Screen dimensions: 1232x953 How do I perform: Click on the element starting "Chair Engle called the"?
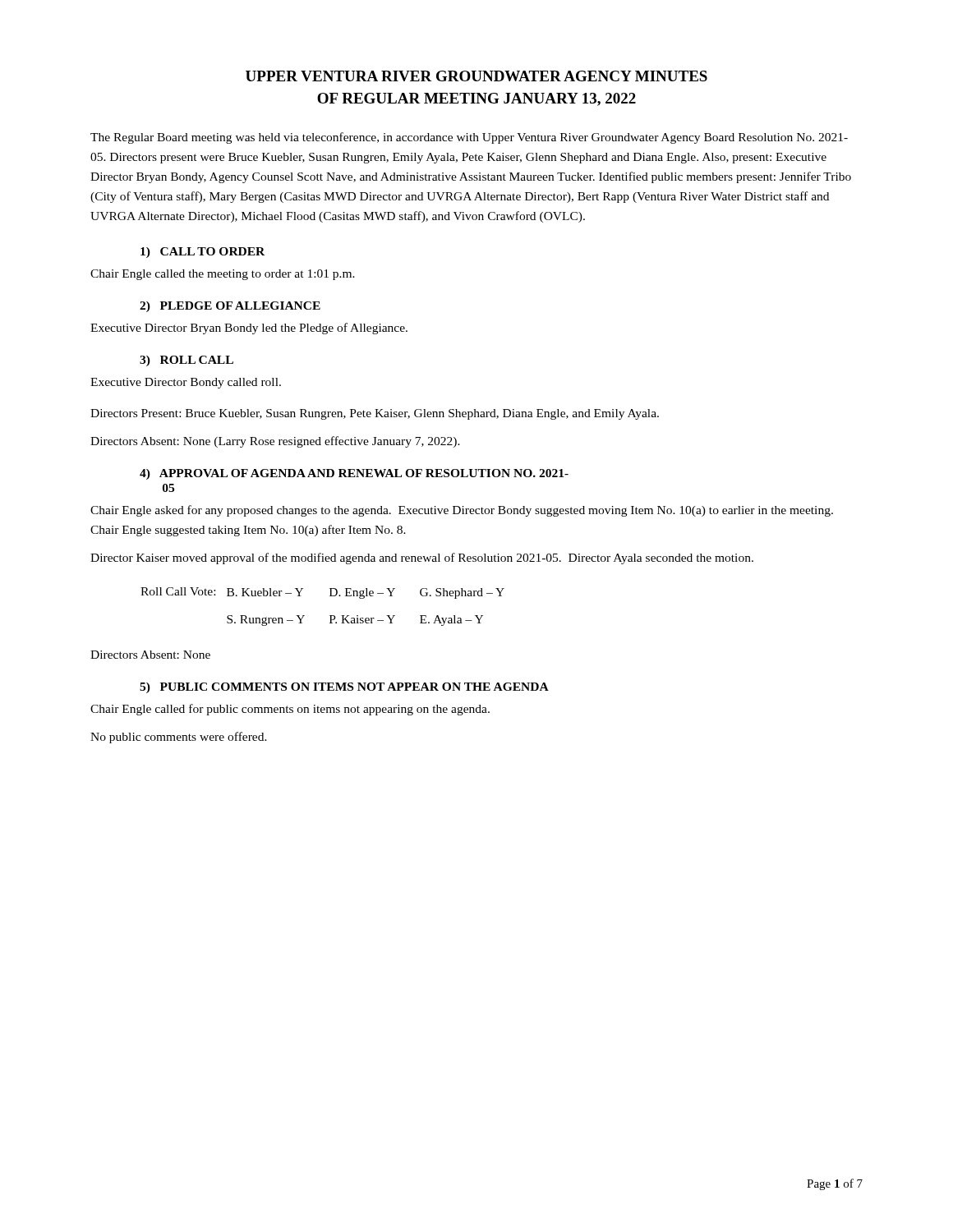tap(223, 273)
